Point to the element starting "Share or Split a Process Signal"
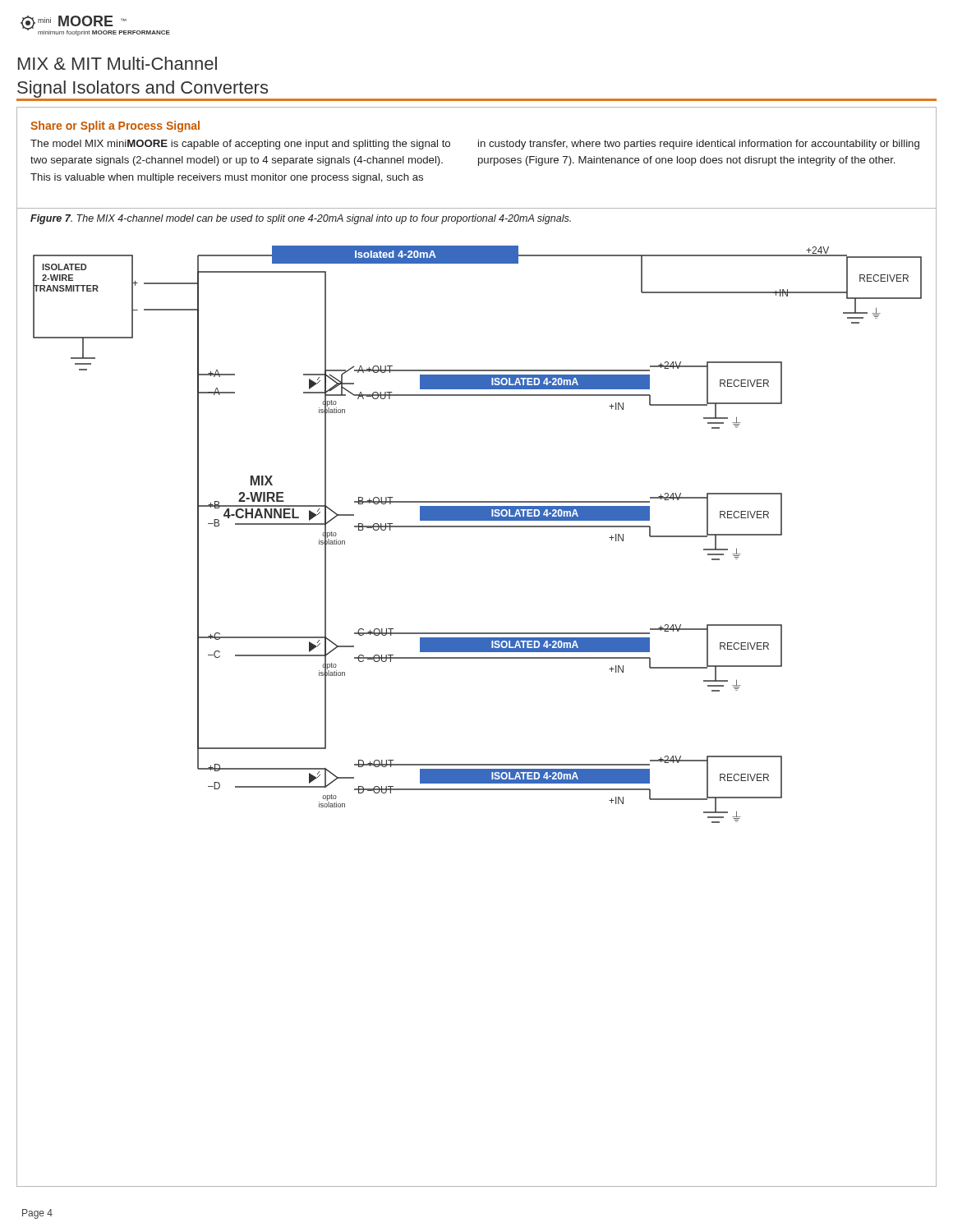953x1232 pixels. (x=115, y=126)
